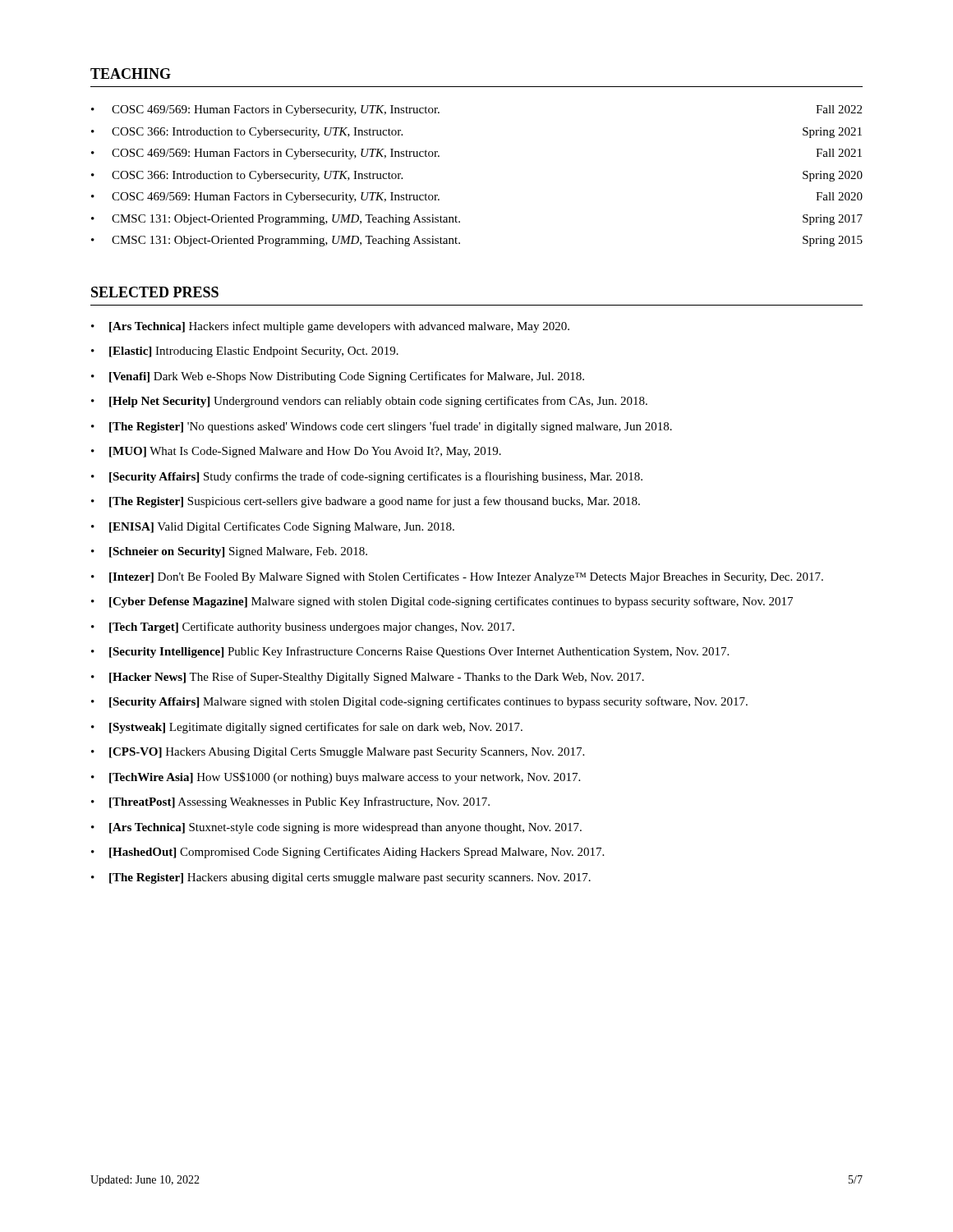The image size is (953, 1232).
Task: Find the list item containing "• [TechWire Asia] How"
Action: coord(476,777)
